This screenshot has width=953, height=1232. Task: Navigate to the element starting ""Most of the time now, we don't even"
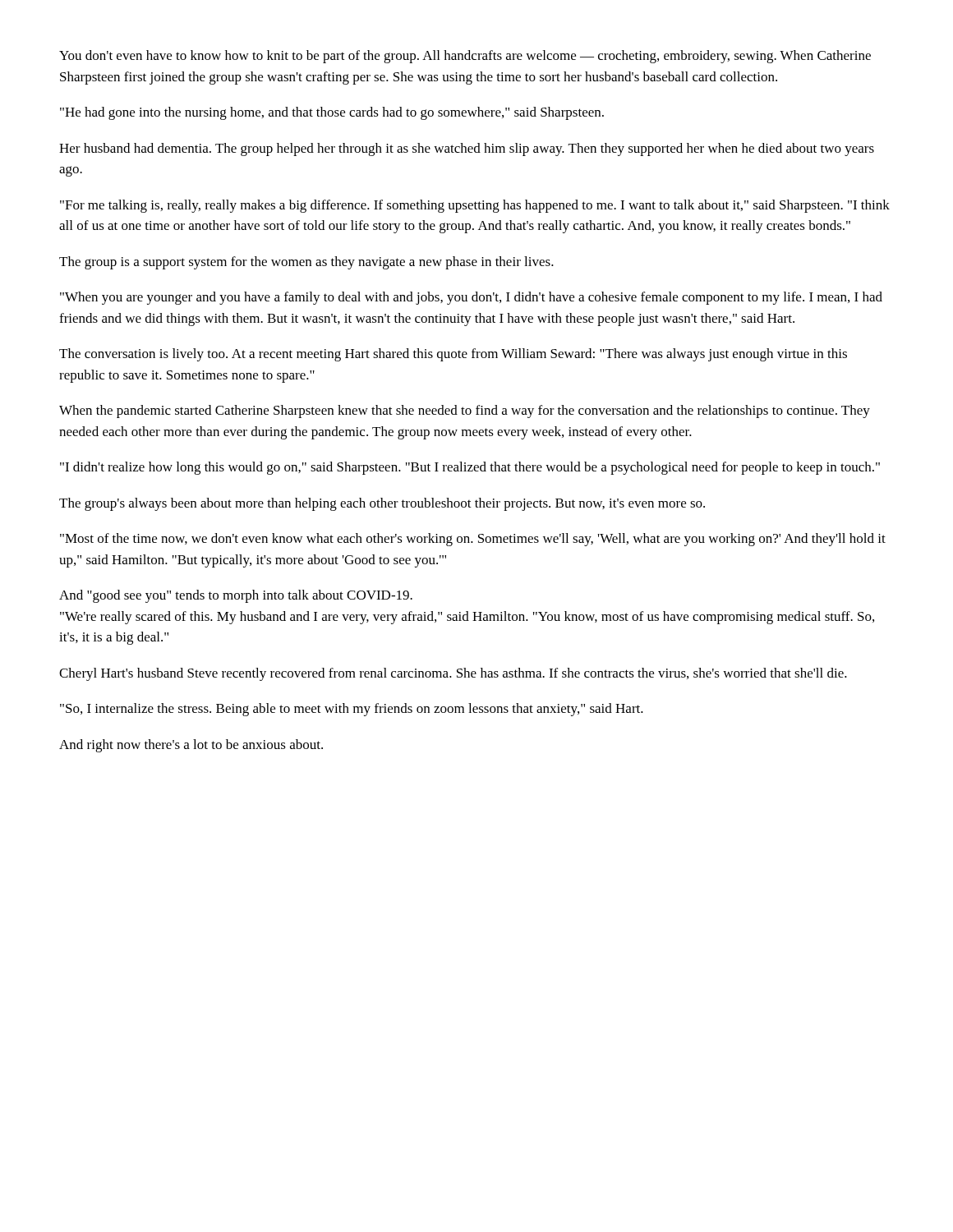472,549
